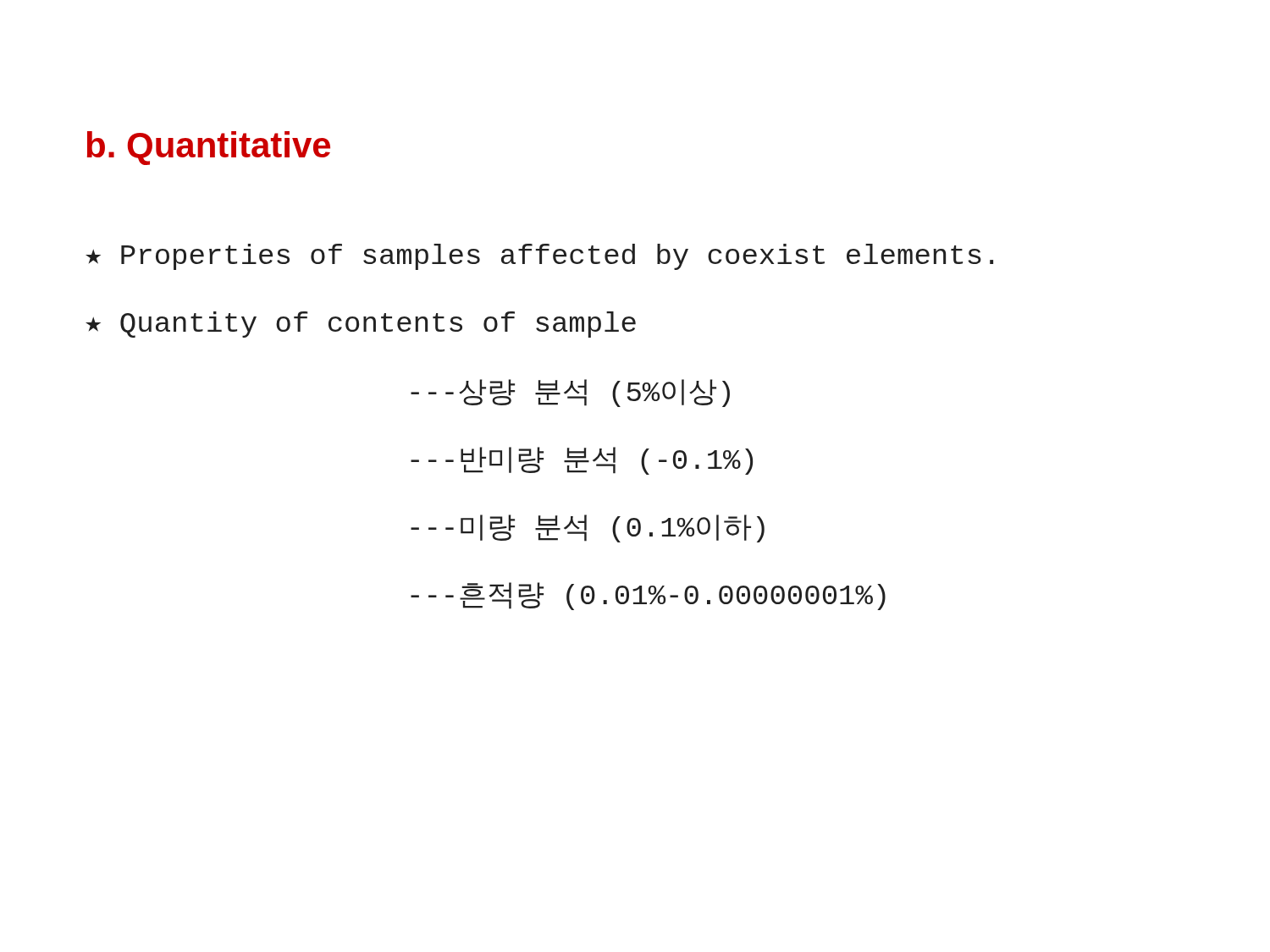Find a section header
This screenshot has width=1270, height=952.
(208, 145)
